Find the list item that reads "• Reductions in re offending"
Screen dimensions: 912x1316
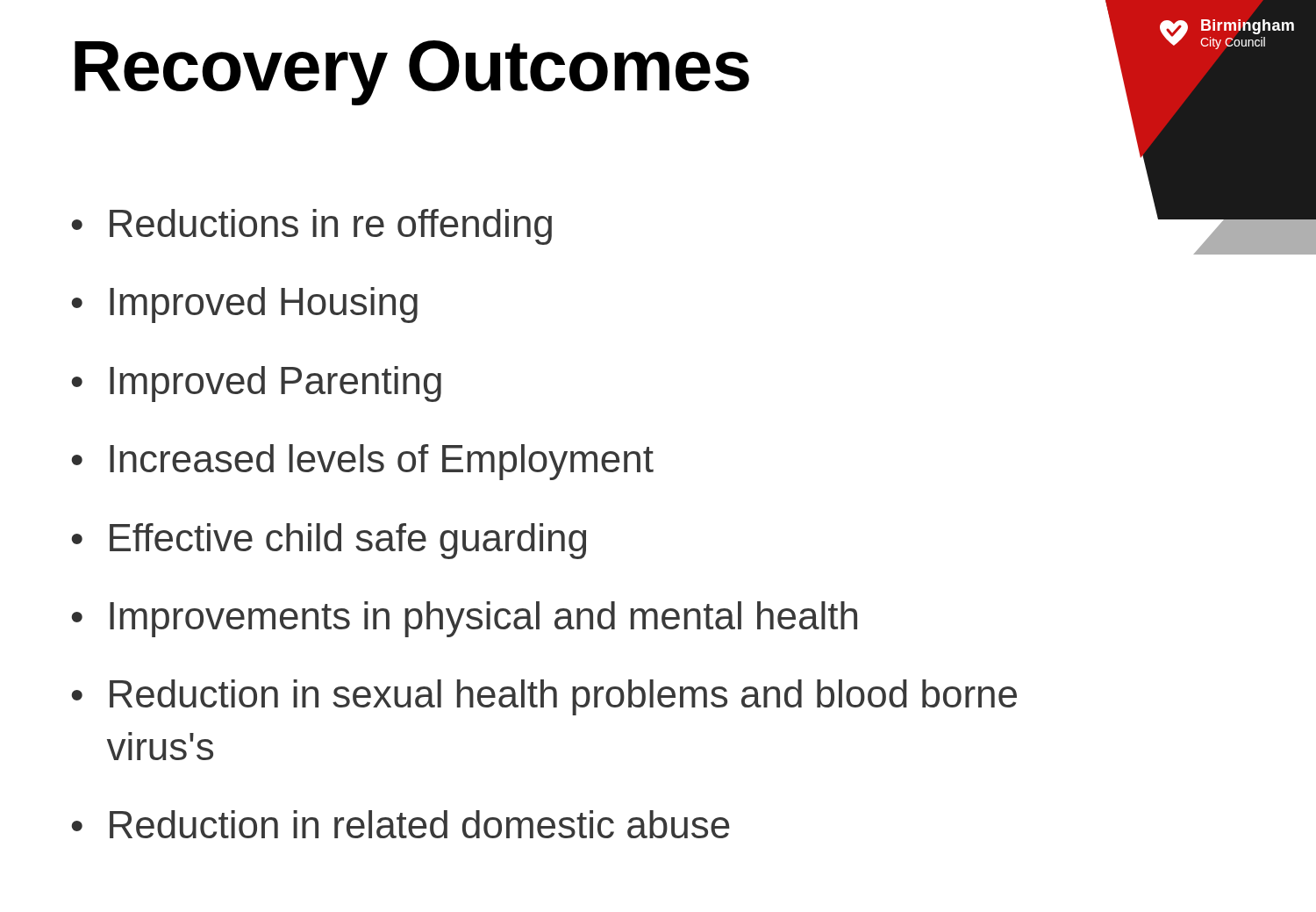(x=312, y=224)
